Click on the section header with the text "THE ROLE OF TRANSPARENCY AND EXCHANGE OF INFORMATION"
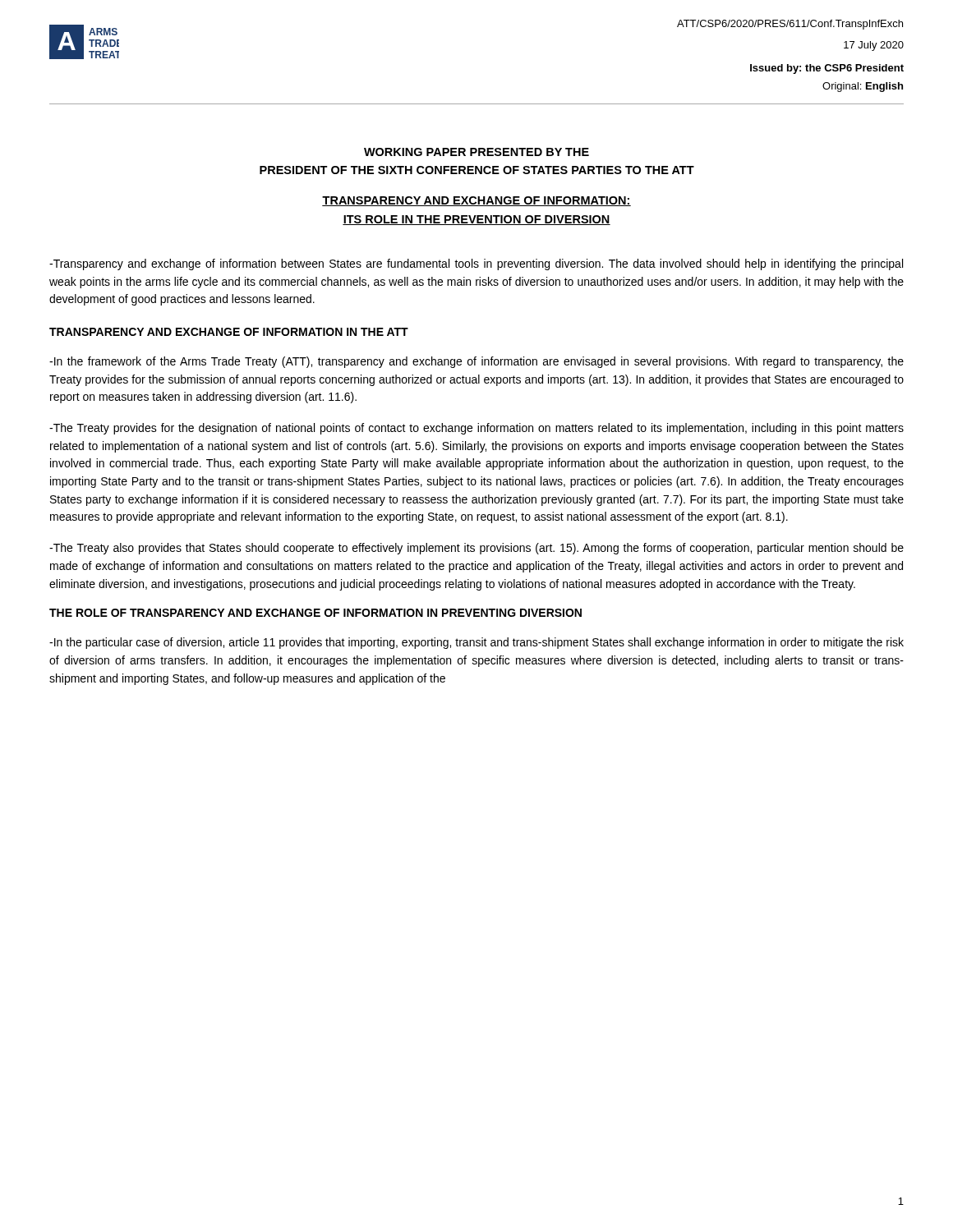This screenshot has width=953, height=1232. (316, 613)
